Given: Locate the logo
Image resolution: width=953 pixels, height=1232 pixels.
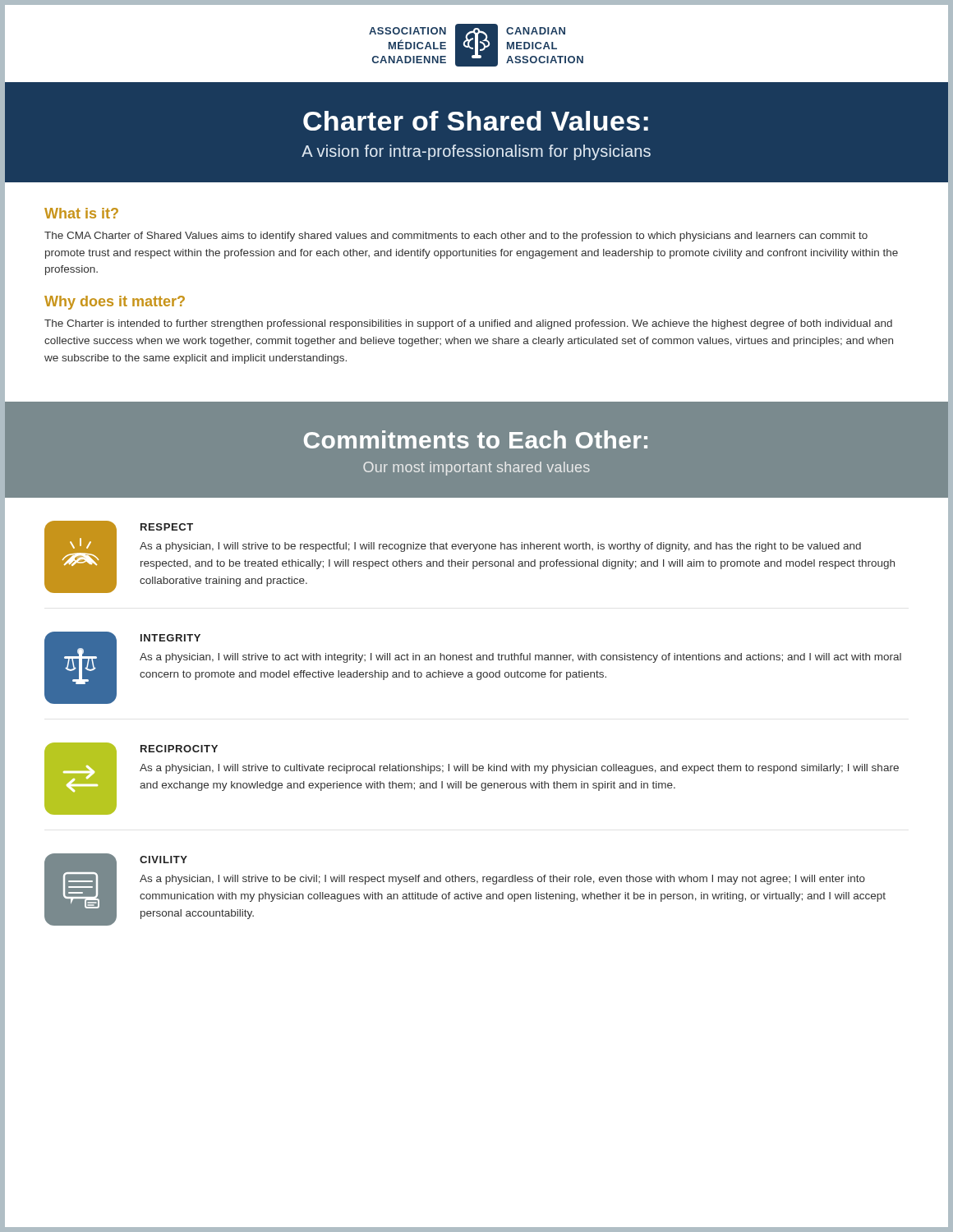Looking at the screenshot, I should (x=476, y=43).
